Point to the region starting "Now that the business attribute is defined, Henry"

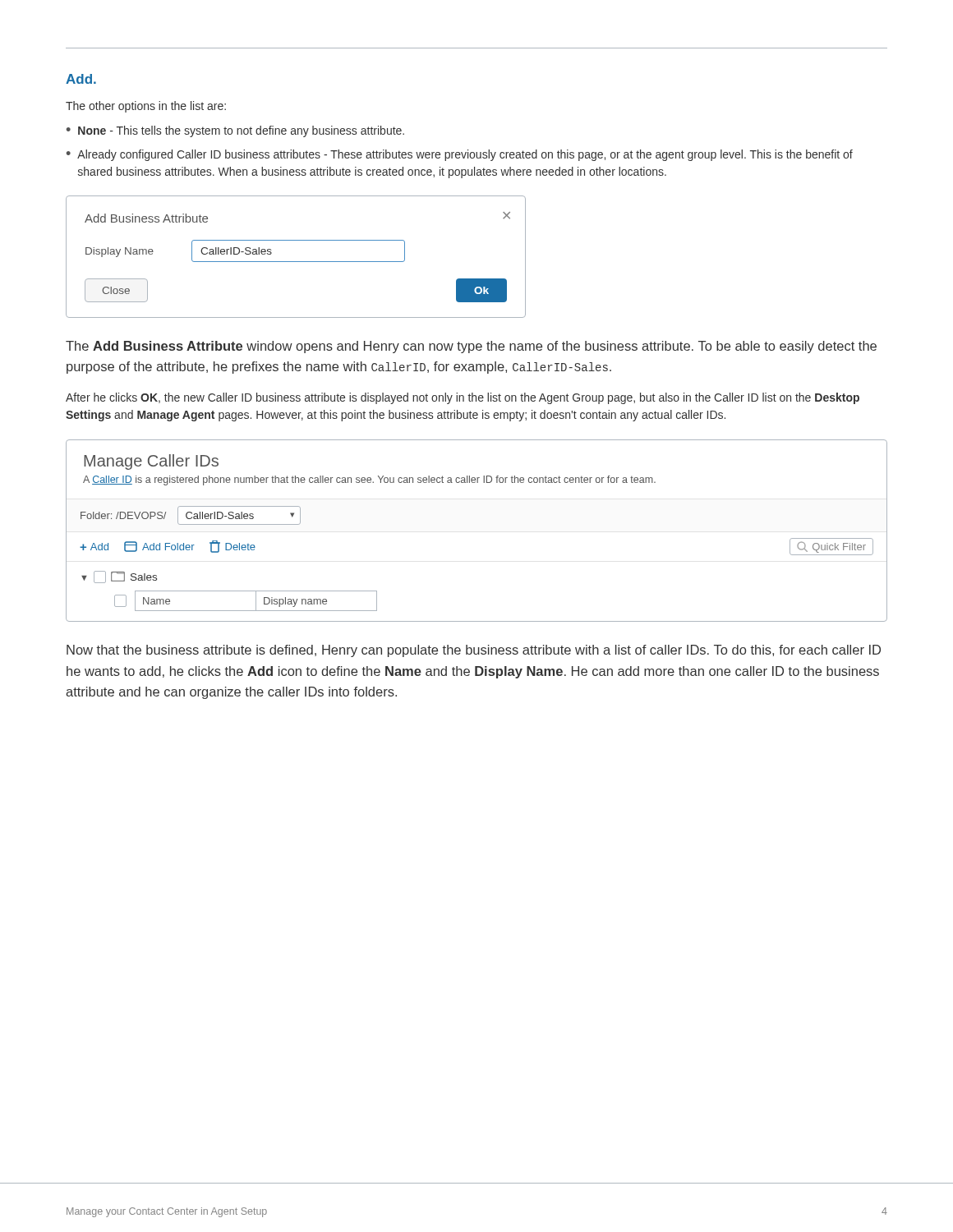pos(476,671)
